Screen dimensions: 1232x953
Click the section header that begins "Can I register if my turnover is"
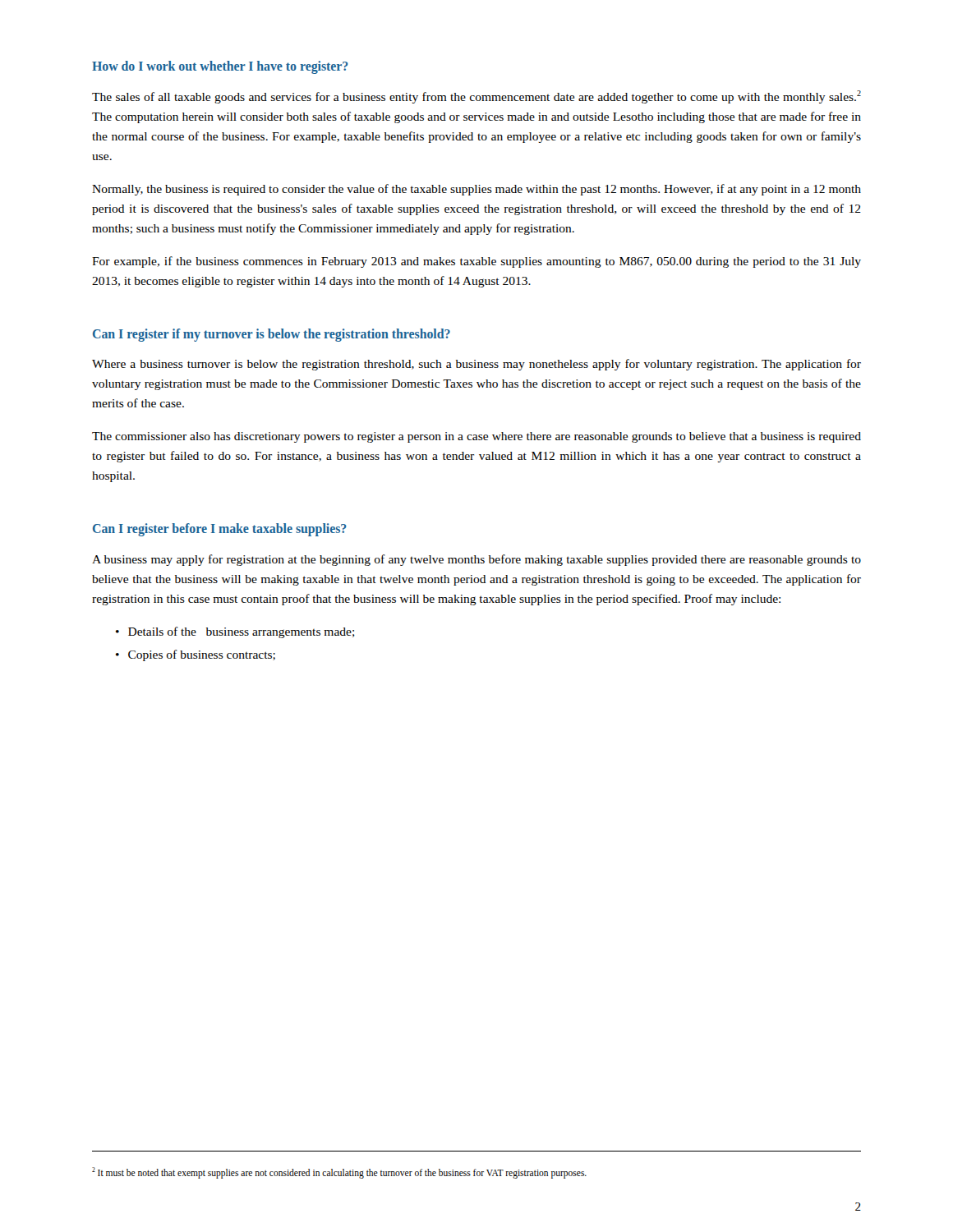(x=272, y=335)
